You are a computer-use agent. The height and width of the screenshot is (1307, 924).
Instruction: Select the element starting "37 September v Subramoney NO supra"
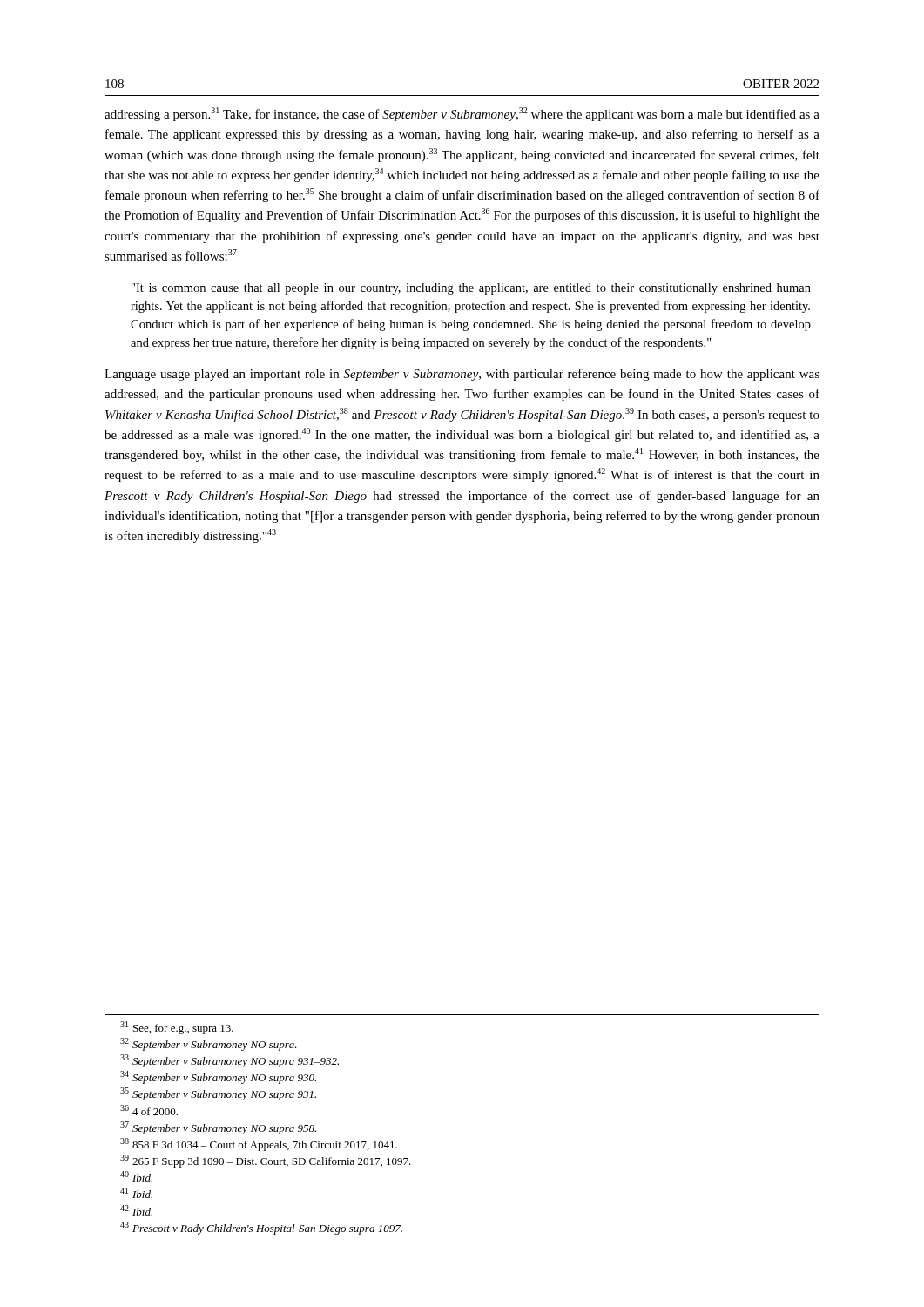(x=211, y=1128)
